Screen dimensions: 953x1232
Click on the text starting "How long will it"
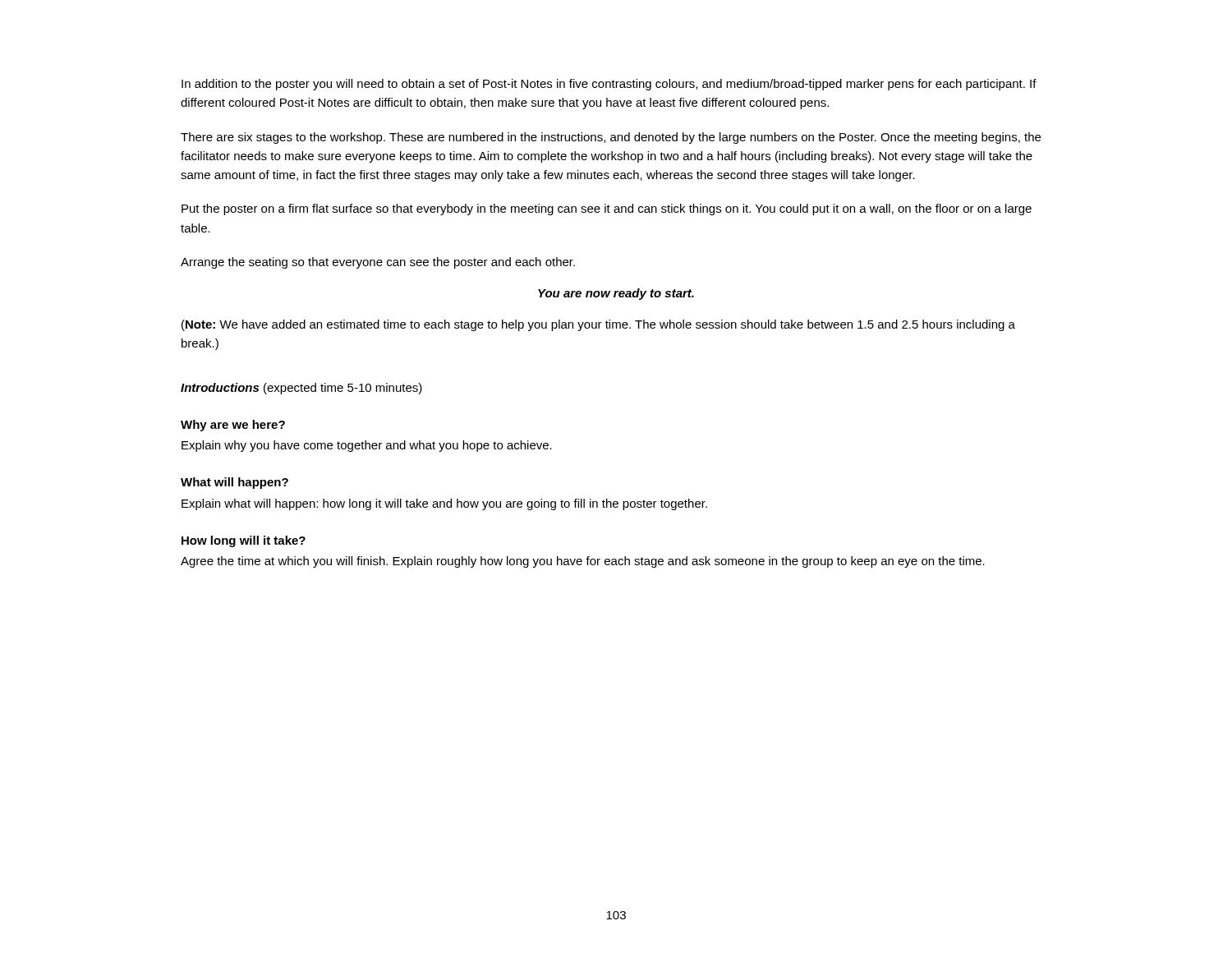point(243,540)
